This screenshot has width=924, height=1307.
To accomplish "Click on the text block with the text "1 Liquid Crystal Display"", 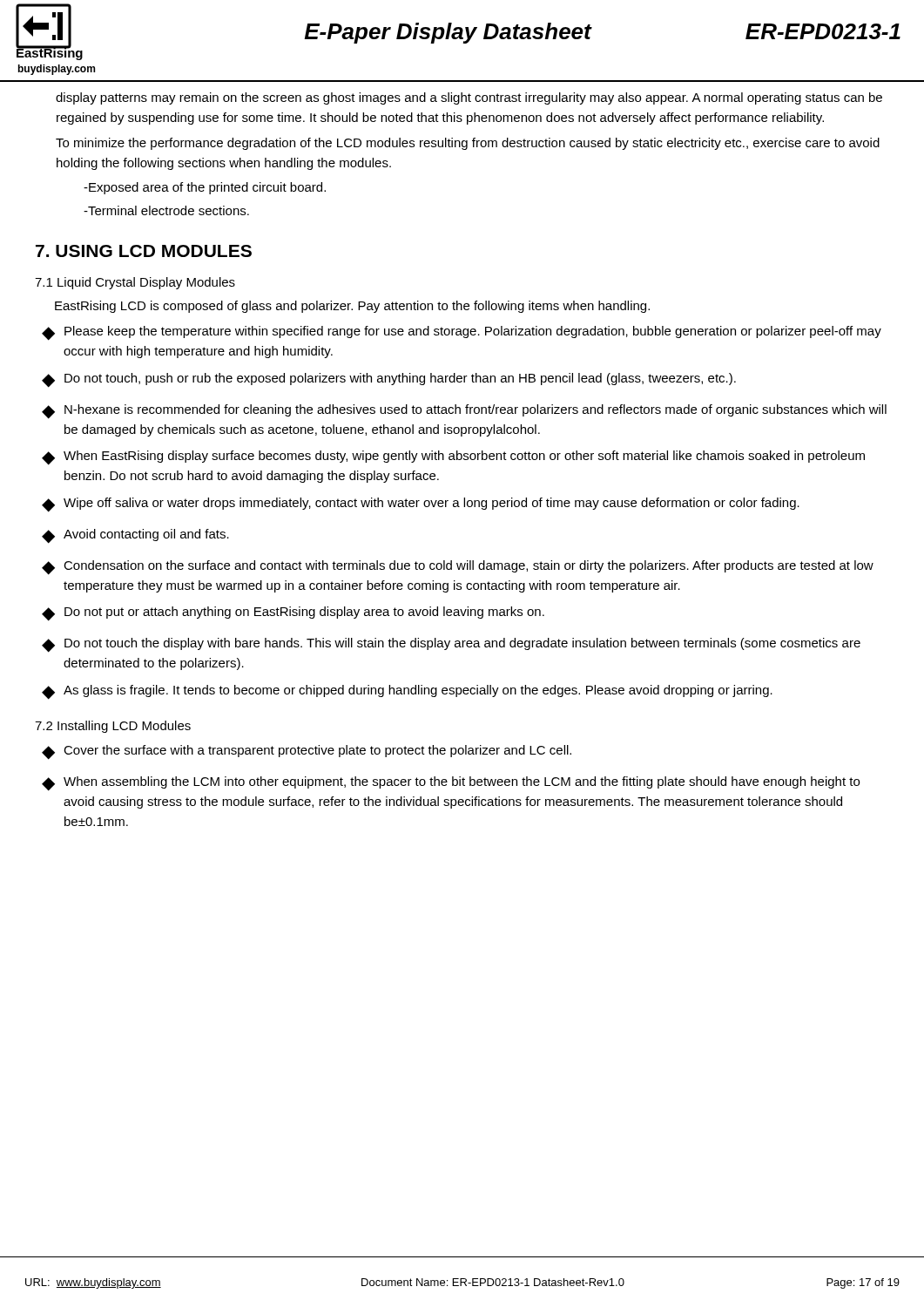I will 135,281.
